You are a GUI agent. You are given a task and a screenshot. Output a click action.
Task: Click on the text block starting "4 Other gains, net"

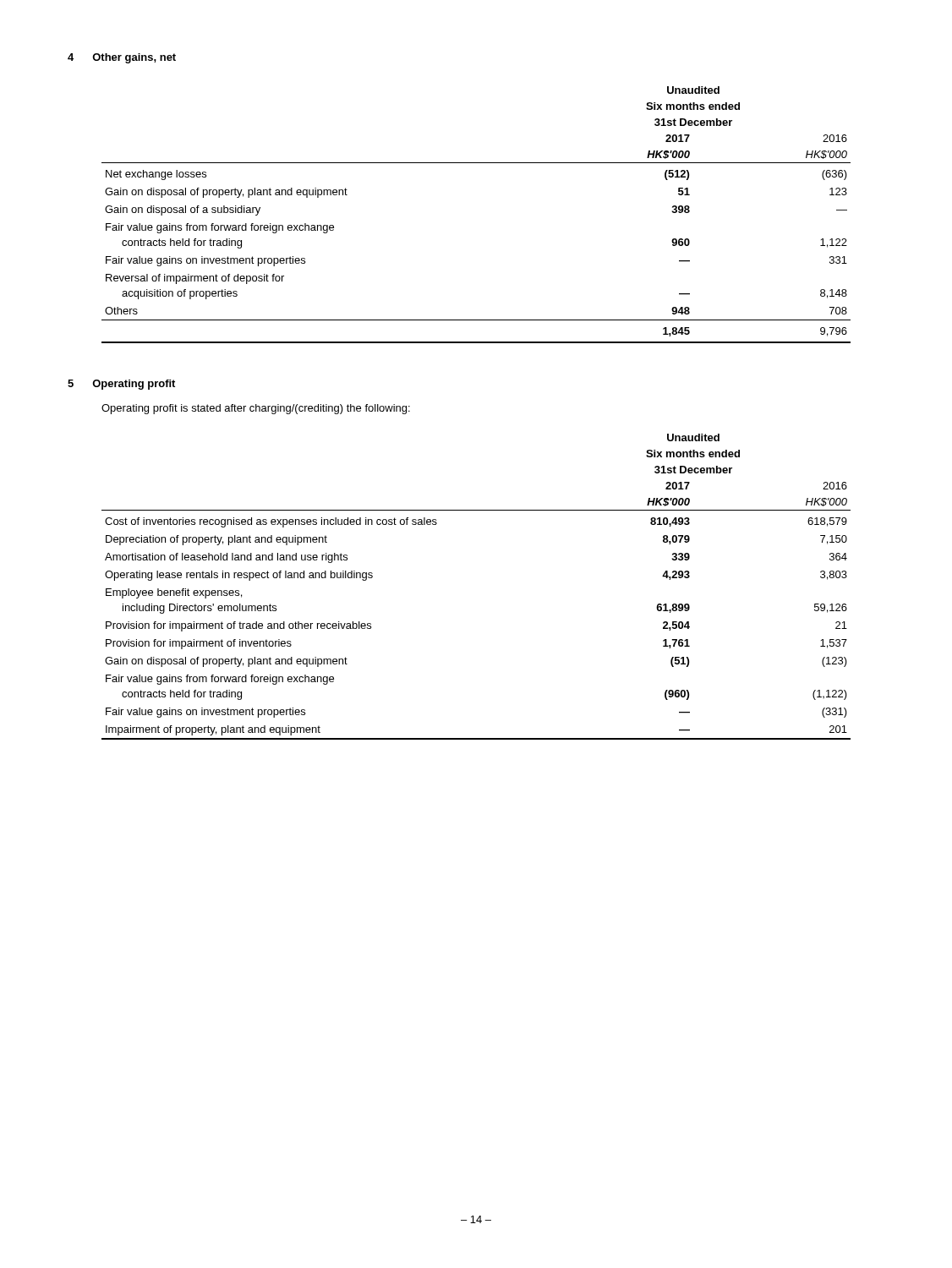tap(122, 57)
